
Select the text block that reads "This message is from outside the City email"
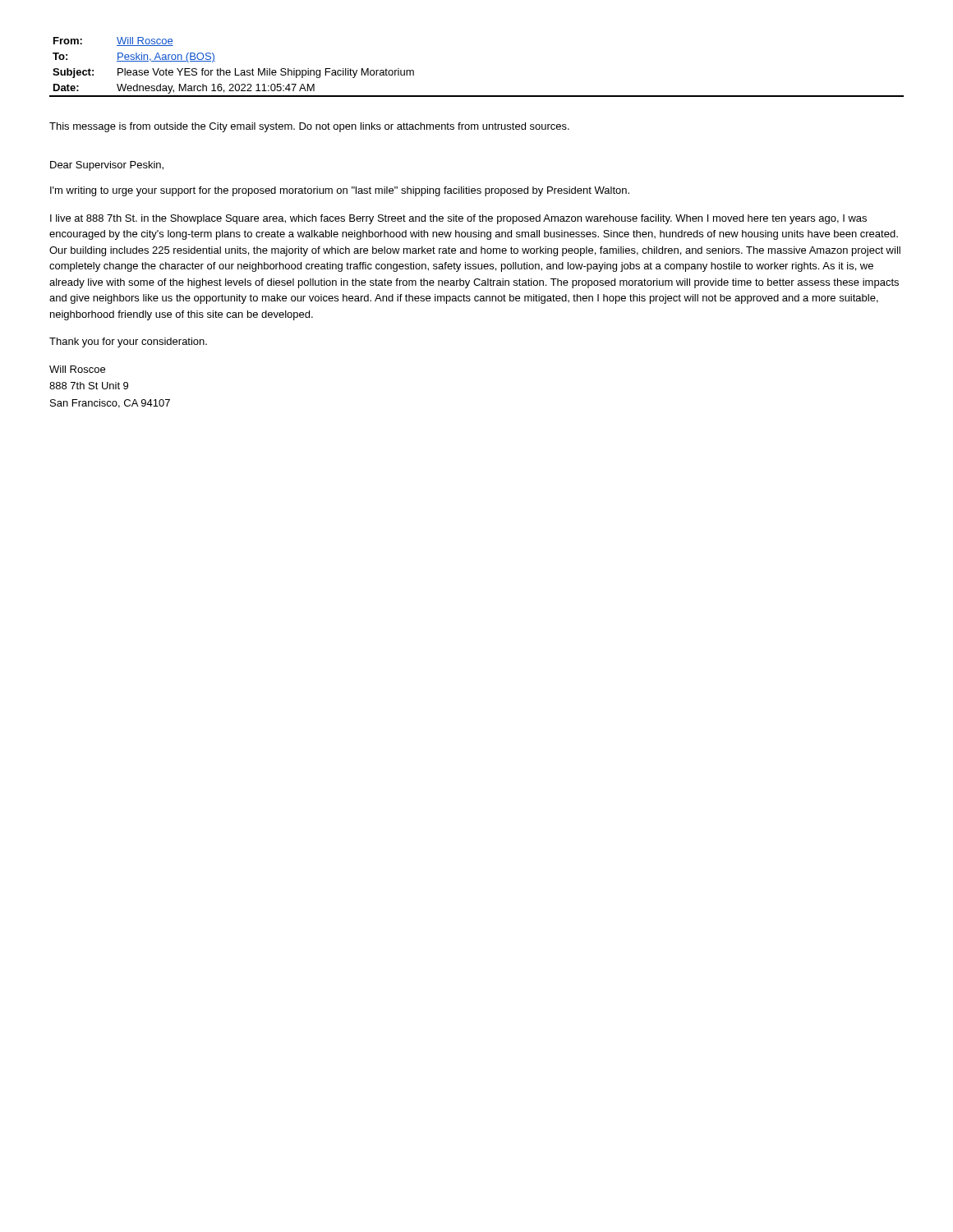click(310, 126)
